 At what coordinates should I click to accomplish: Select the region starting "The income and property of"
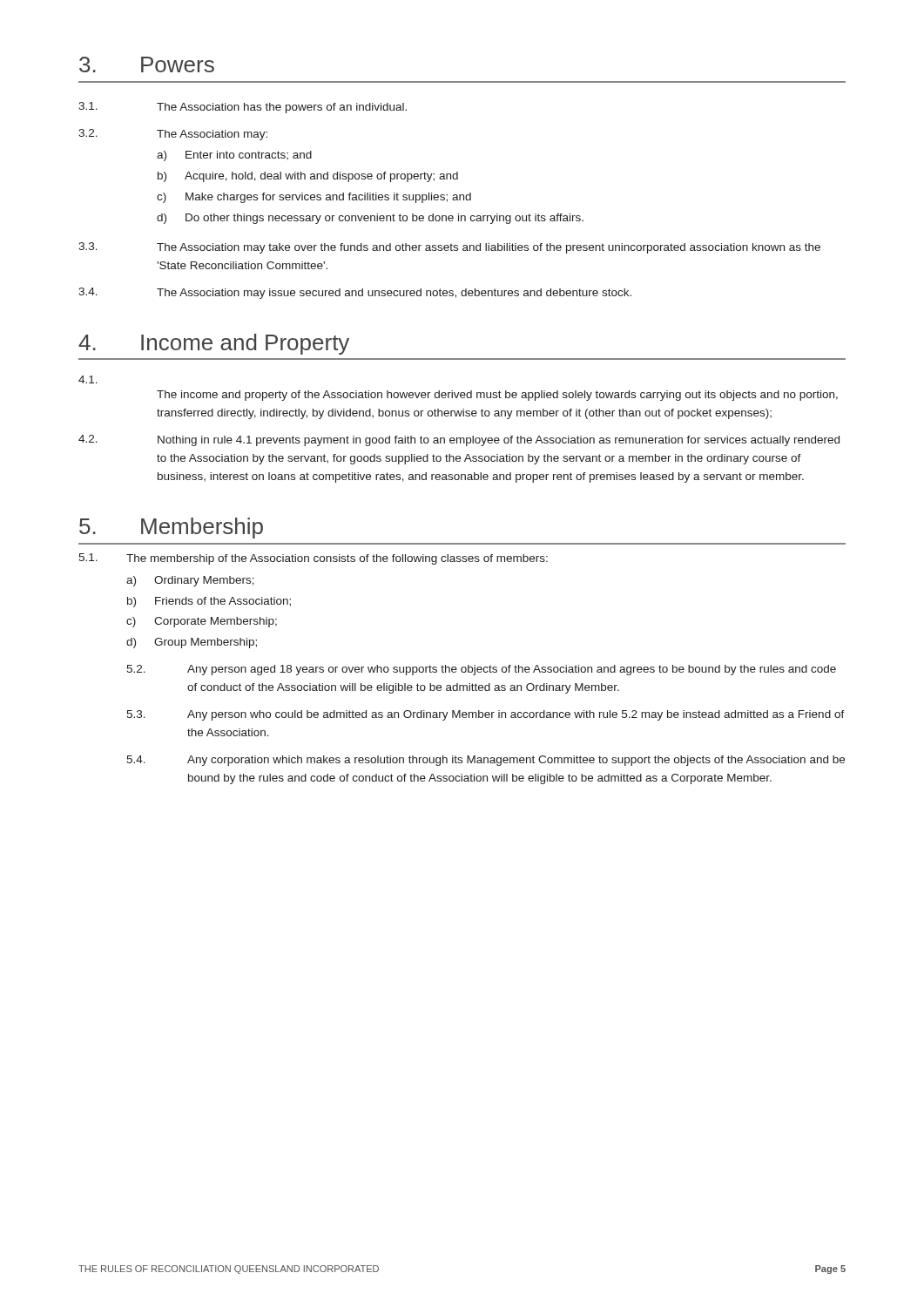coord(498,404)
